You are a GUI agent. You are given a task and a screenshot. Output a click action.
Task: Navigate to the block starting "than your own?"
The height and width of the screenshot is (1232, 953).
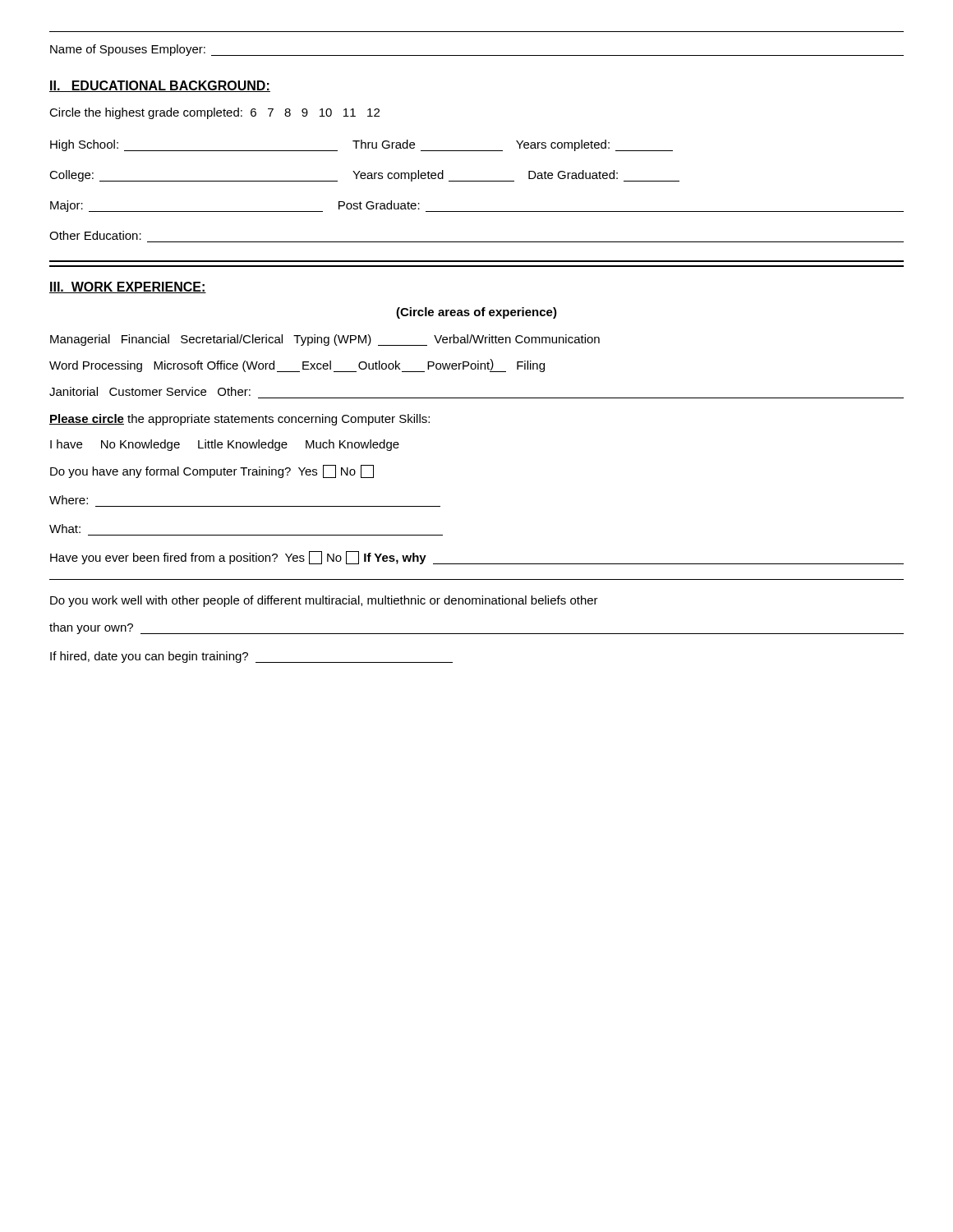coord(476,626)
